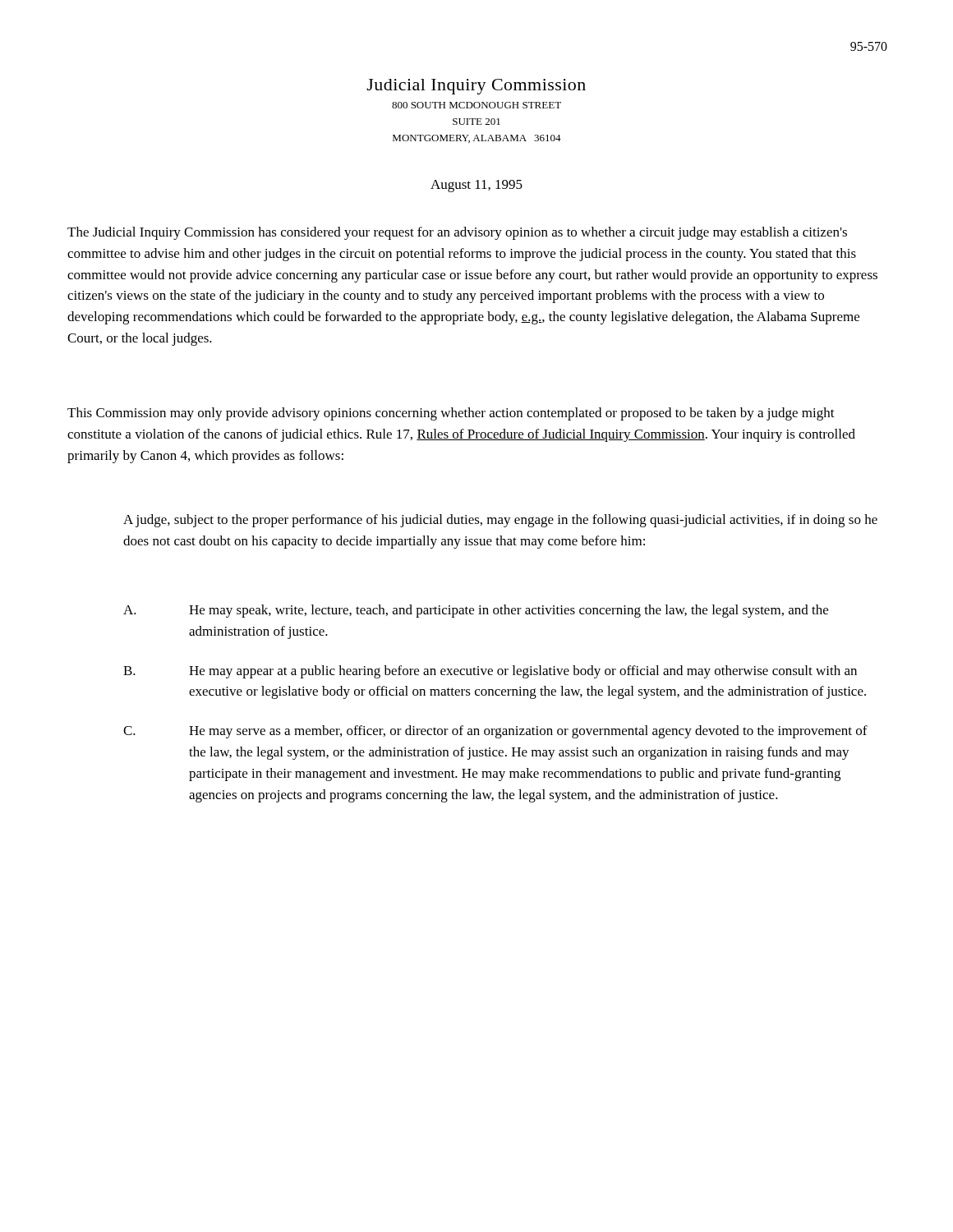
Task: Navigate to the passage starting "August 11, 1995"
Action: point(476,184)
